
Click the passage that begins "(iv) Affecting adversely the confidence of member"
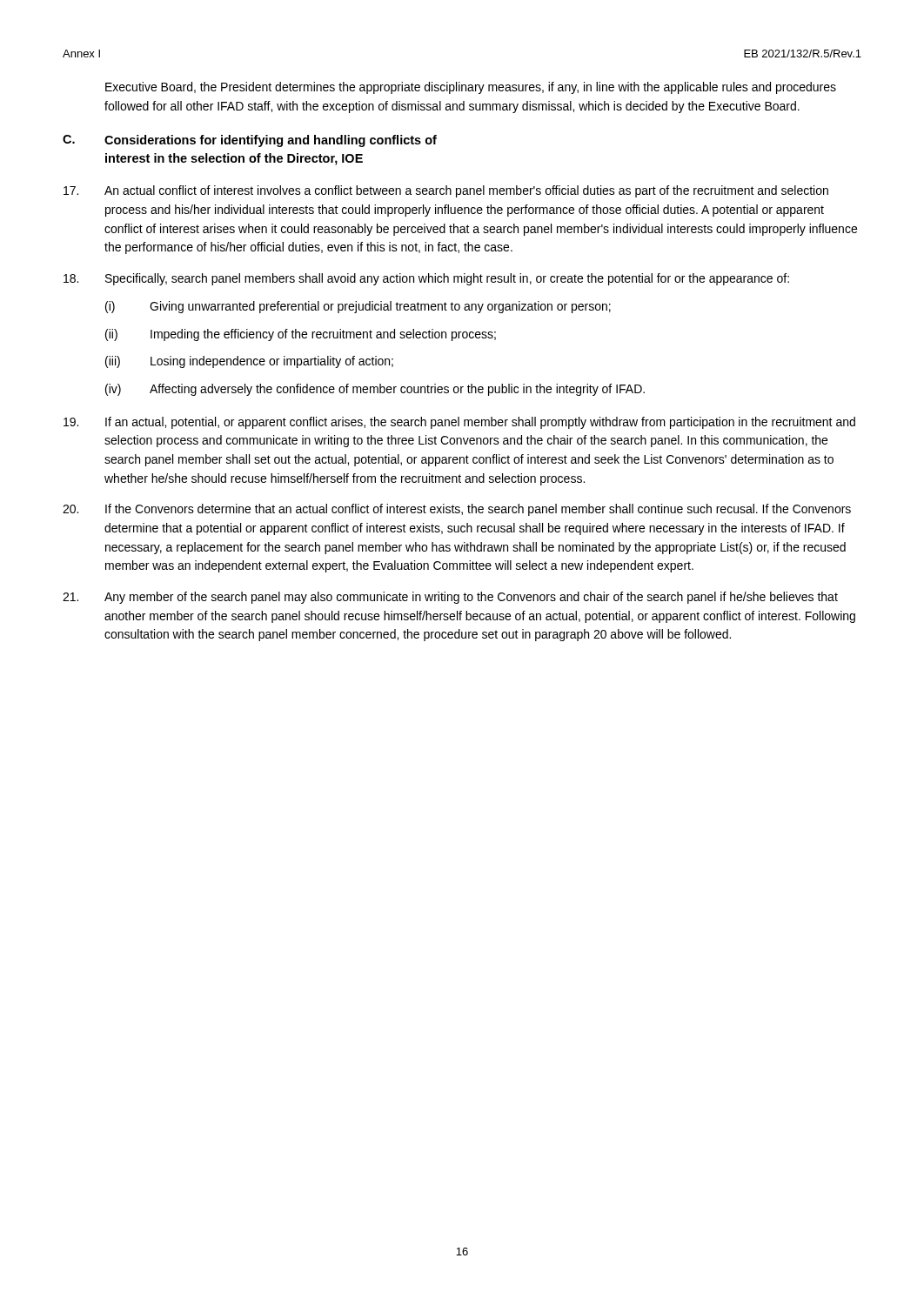(x=483, y=390)
